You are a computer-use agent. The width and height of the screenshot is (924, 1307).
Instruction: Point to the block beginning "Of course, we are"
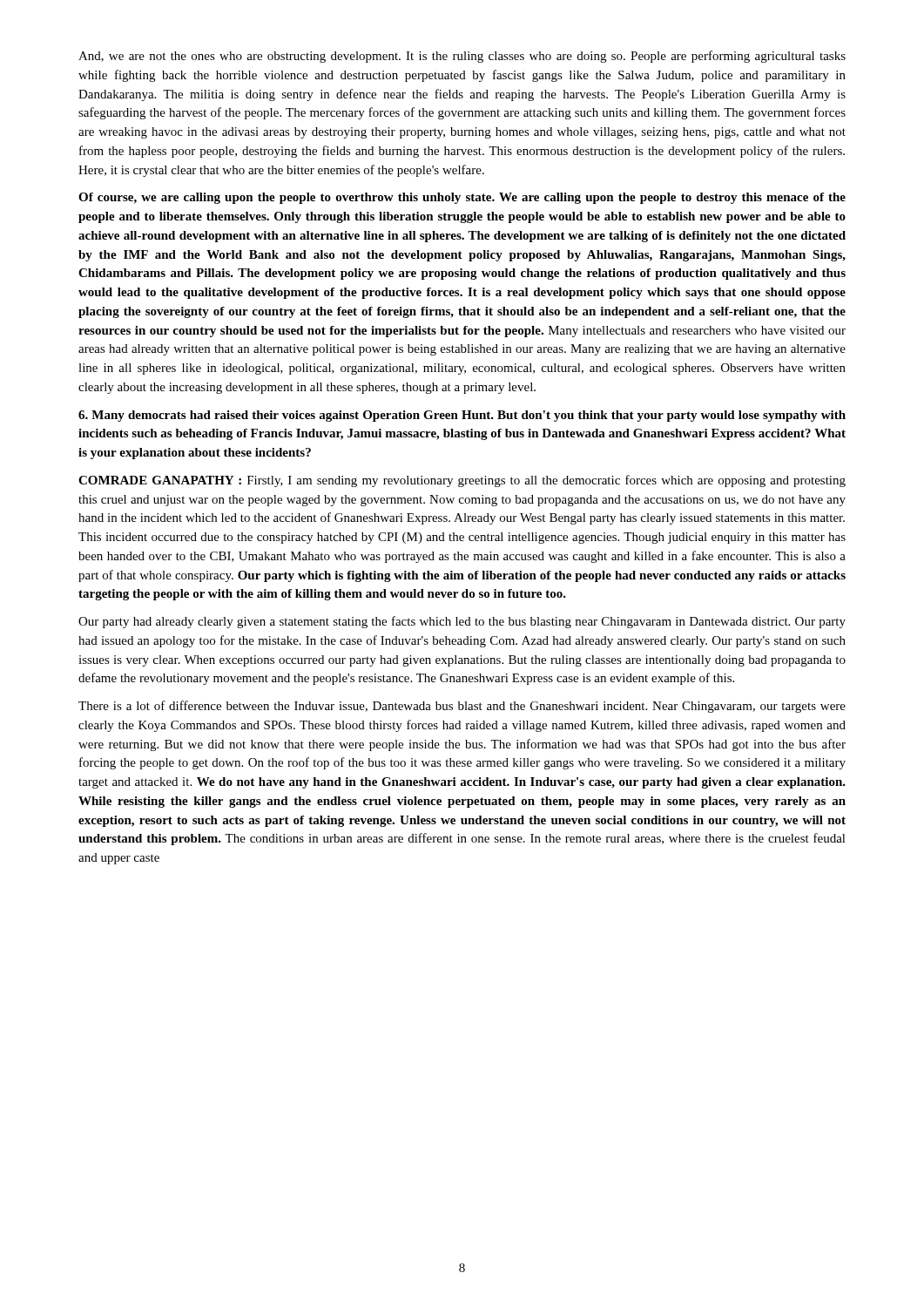[x=462, y=293]
